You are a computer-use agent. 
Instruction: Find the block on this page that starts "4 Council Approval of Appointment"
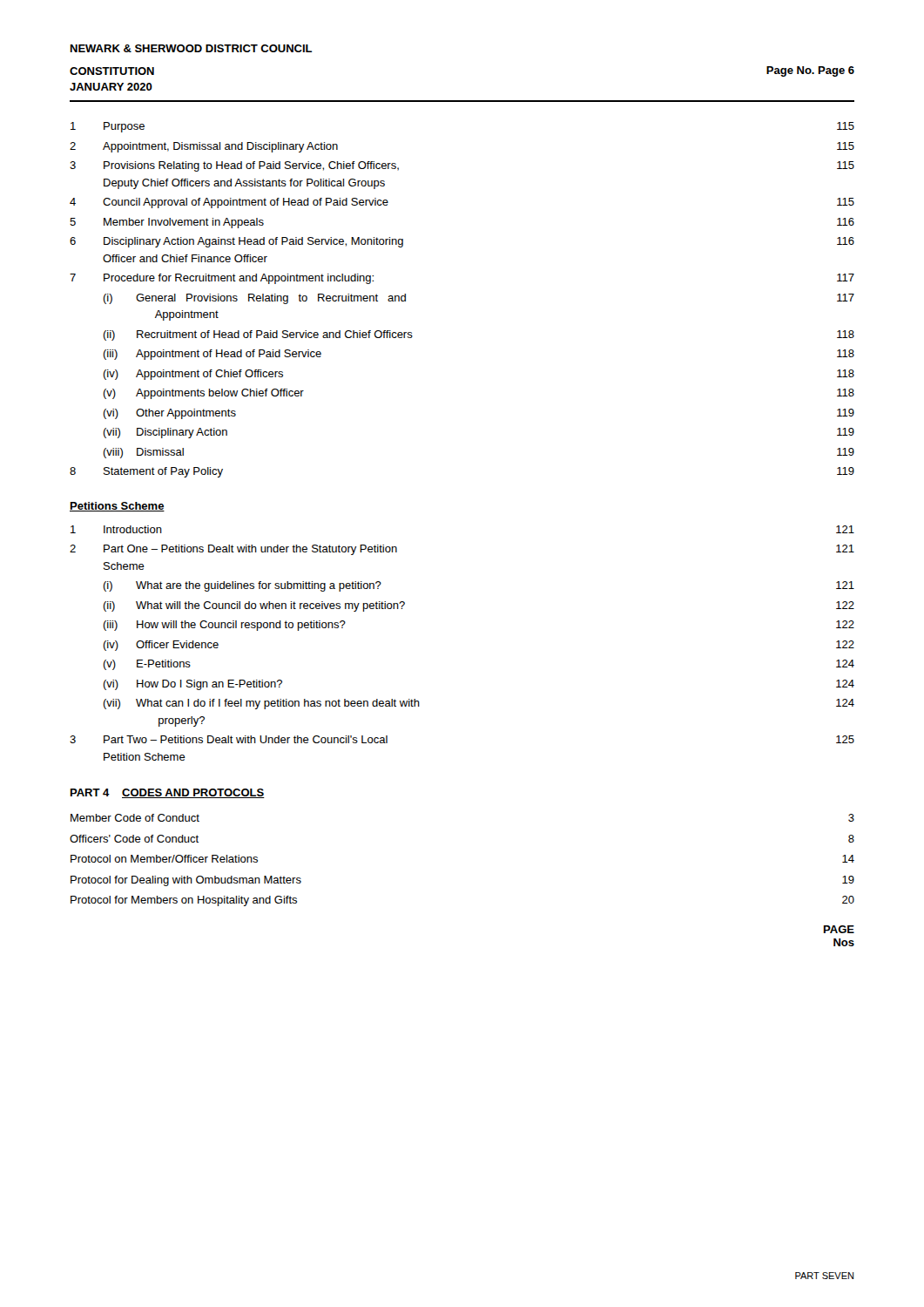coord(240,203)
